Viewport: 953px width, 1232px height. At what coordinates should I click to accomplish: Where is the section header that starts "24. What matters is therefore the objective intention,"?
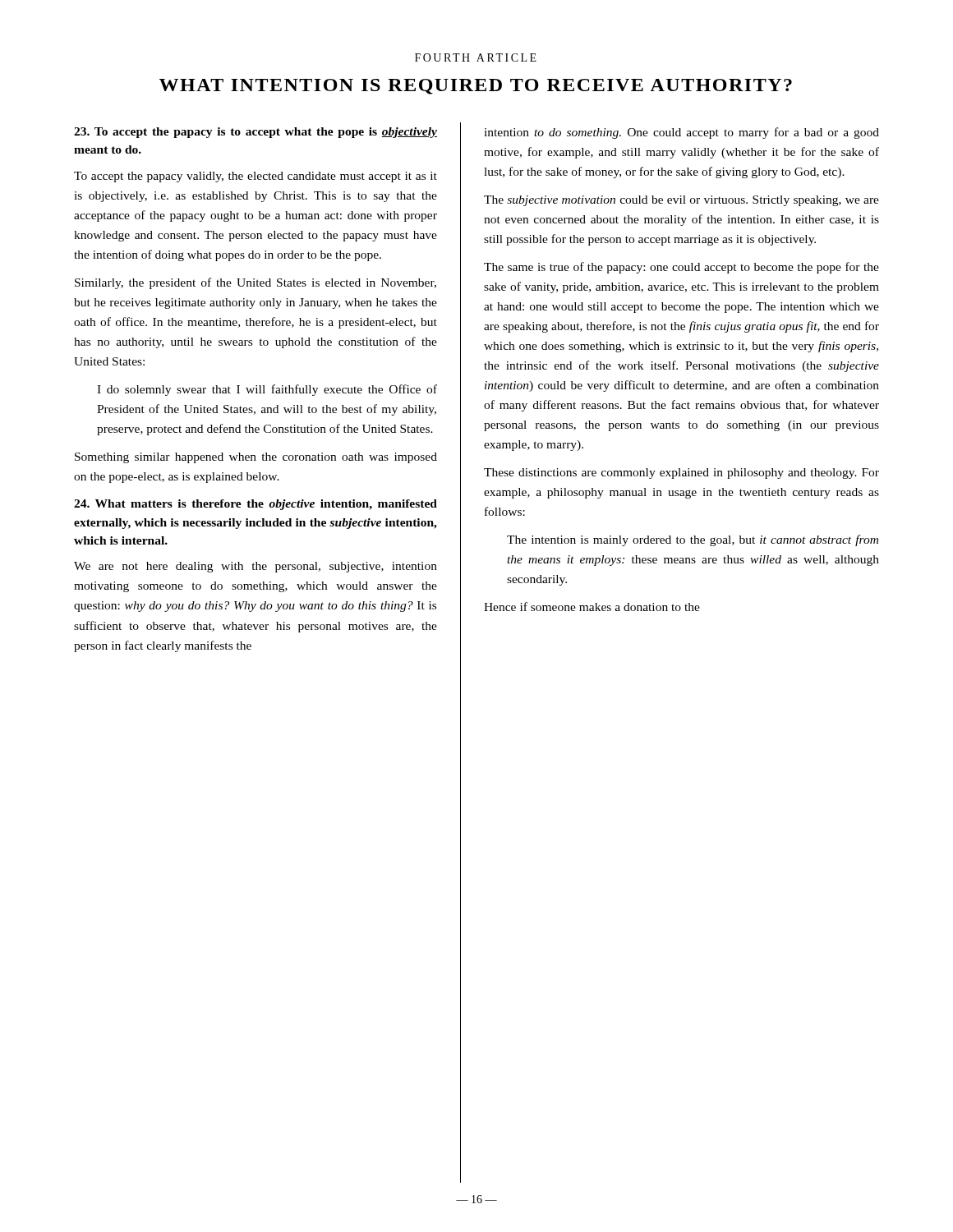pyautogui.click(x=255, y=522)
